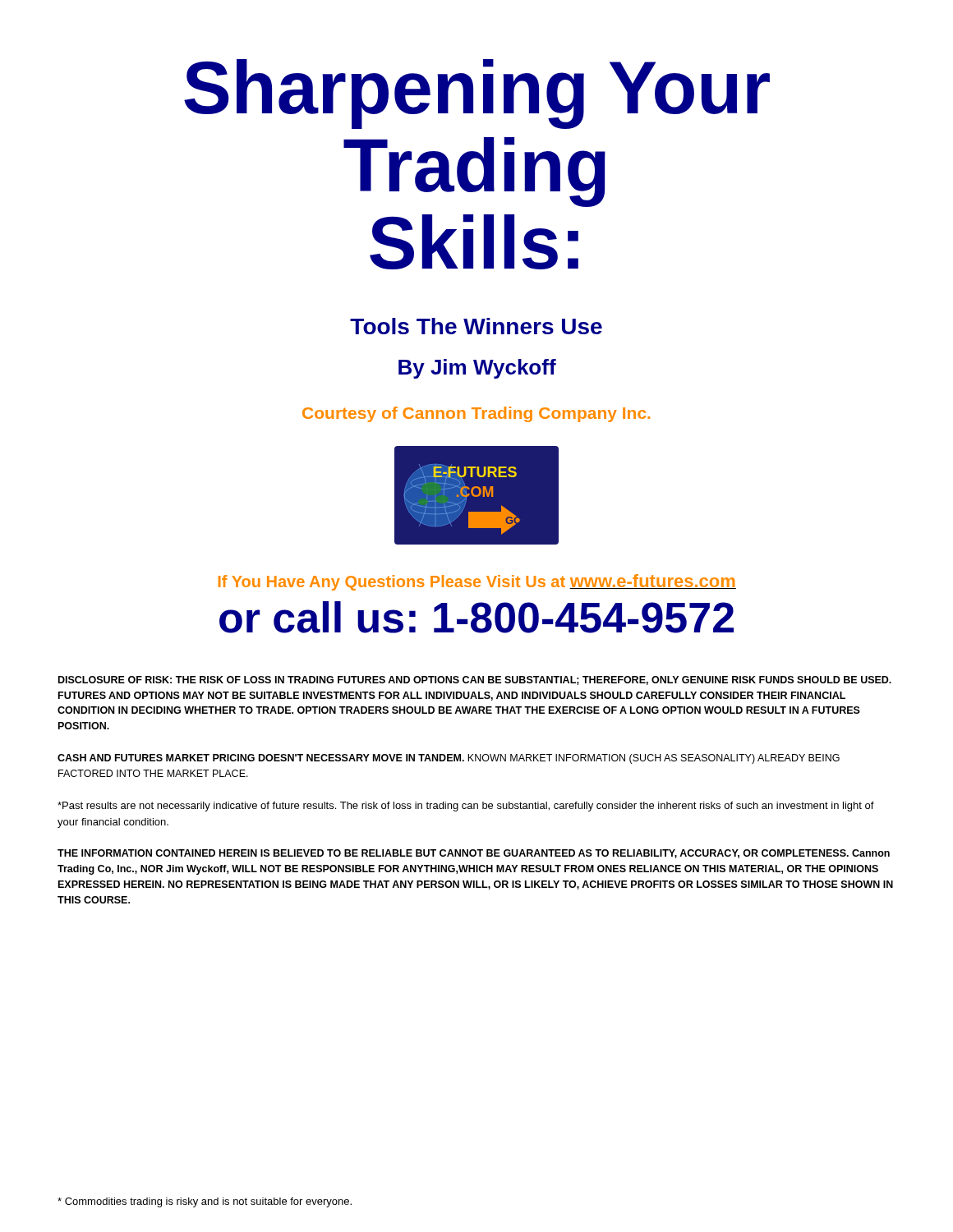
Task: Click on the text block with the text "If You Have Any Questions Please"
Action: click(476, 606)
